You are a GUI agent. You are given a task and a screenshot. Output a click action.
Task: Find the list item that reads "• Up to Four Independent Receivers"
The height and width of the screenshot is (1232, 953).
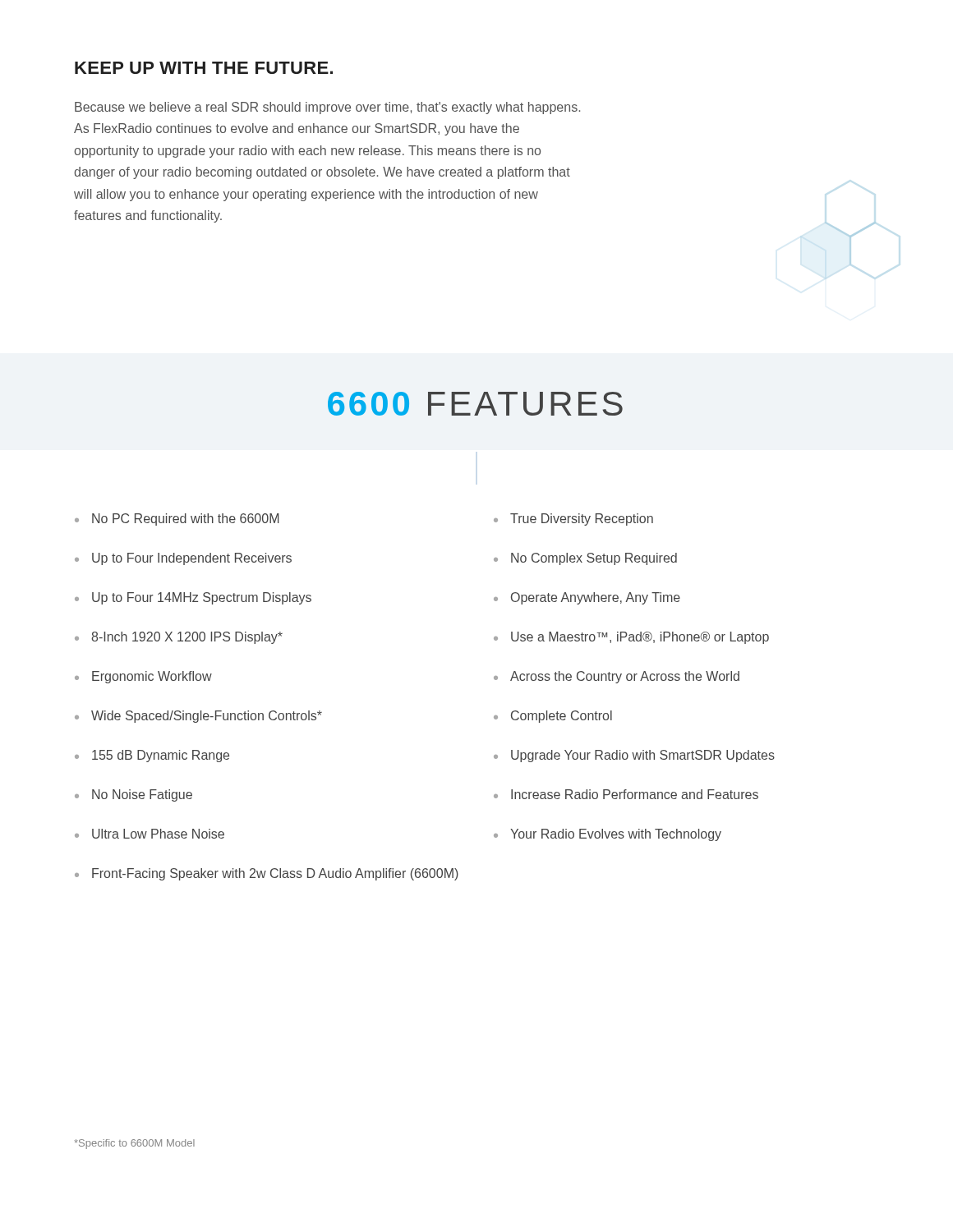click(267, 559)
